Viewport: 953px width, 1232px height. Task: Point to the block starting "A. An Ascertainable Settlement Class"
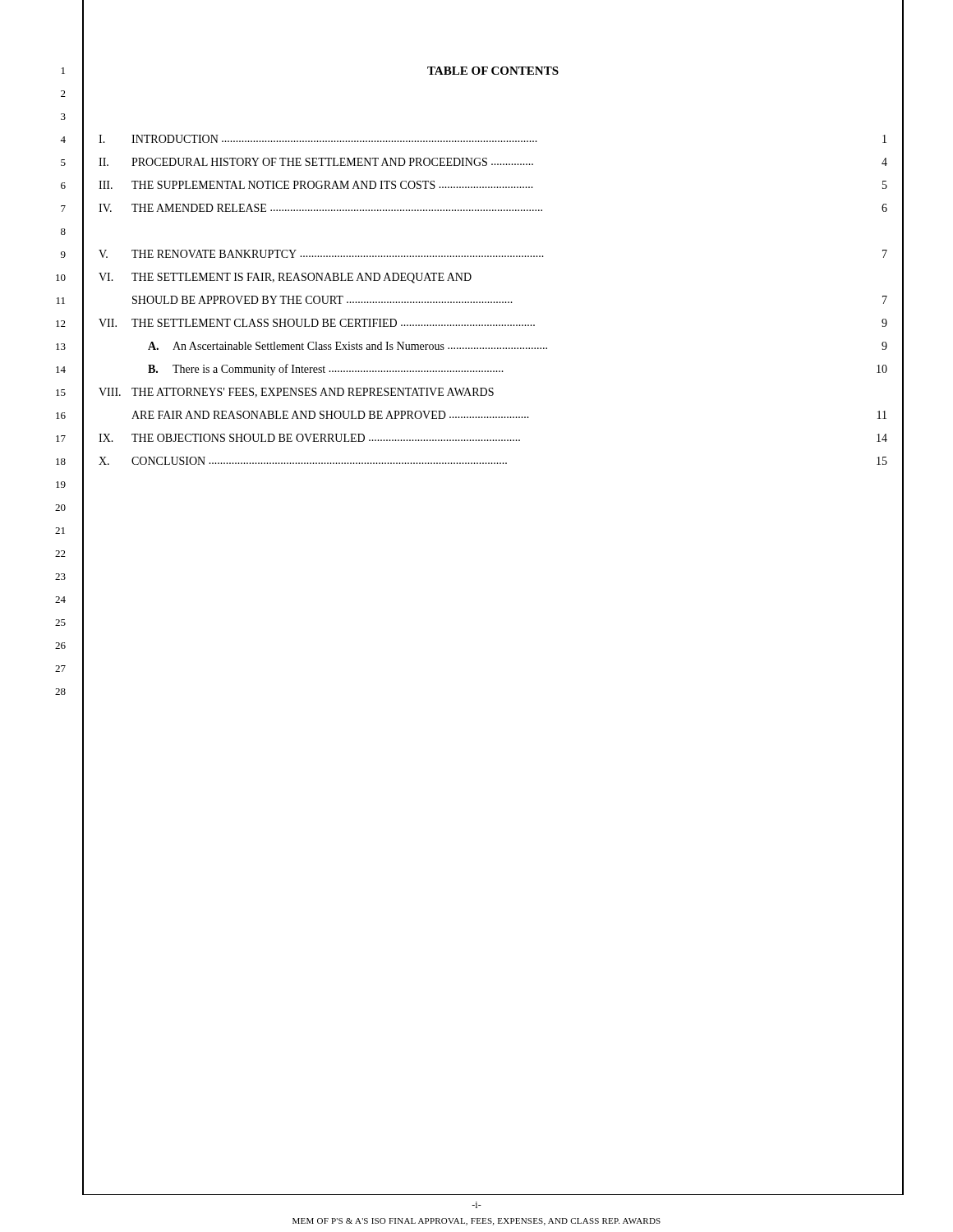coord(518,347)
